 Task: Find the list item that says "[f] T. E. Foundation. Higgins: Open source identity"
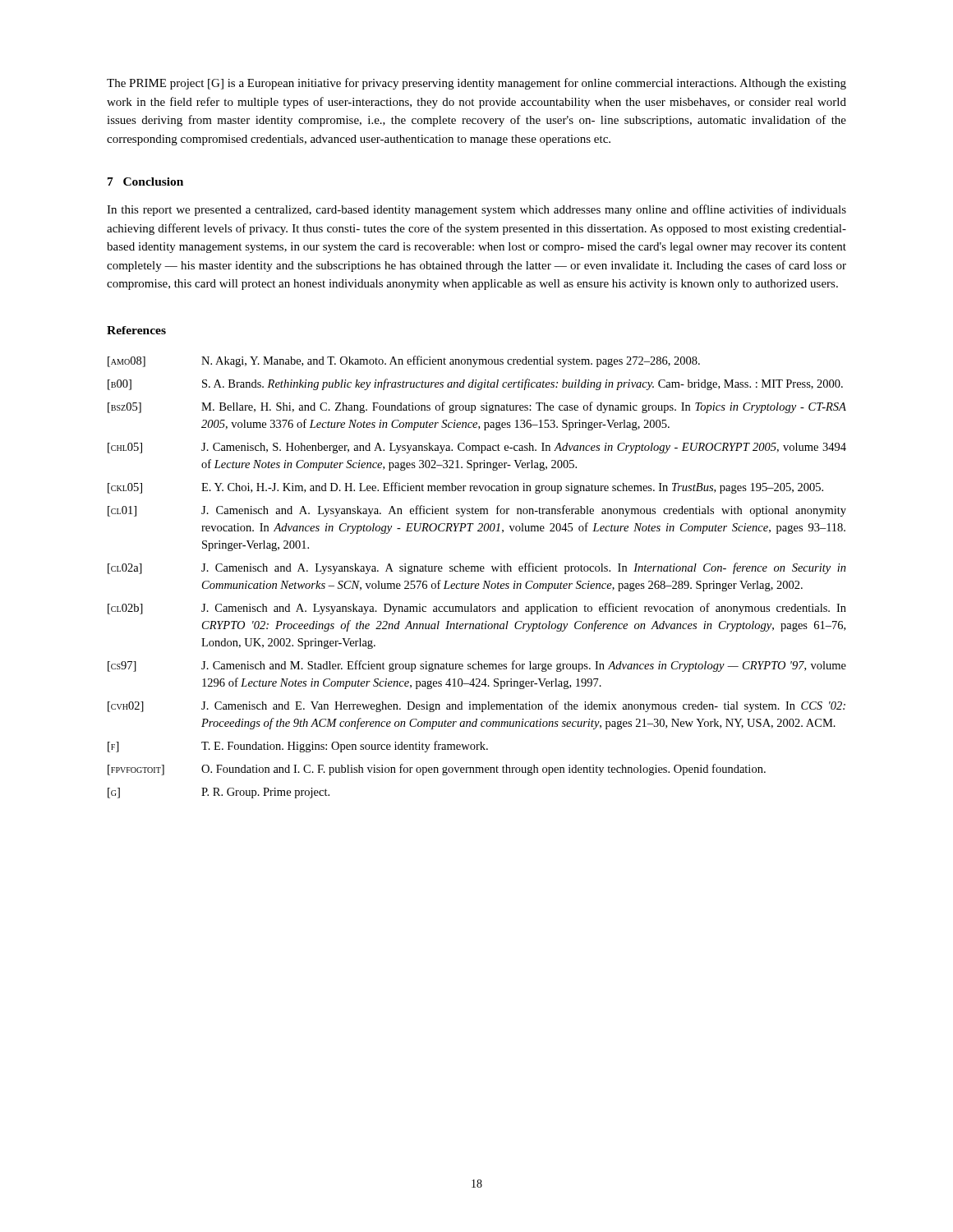point(476,747)
